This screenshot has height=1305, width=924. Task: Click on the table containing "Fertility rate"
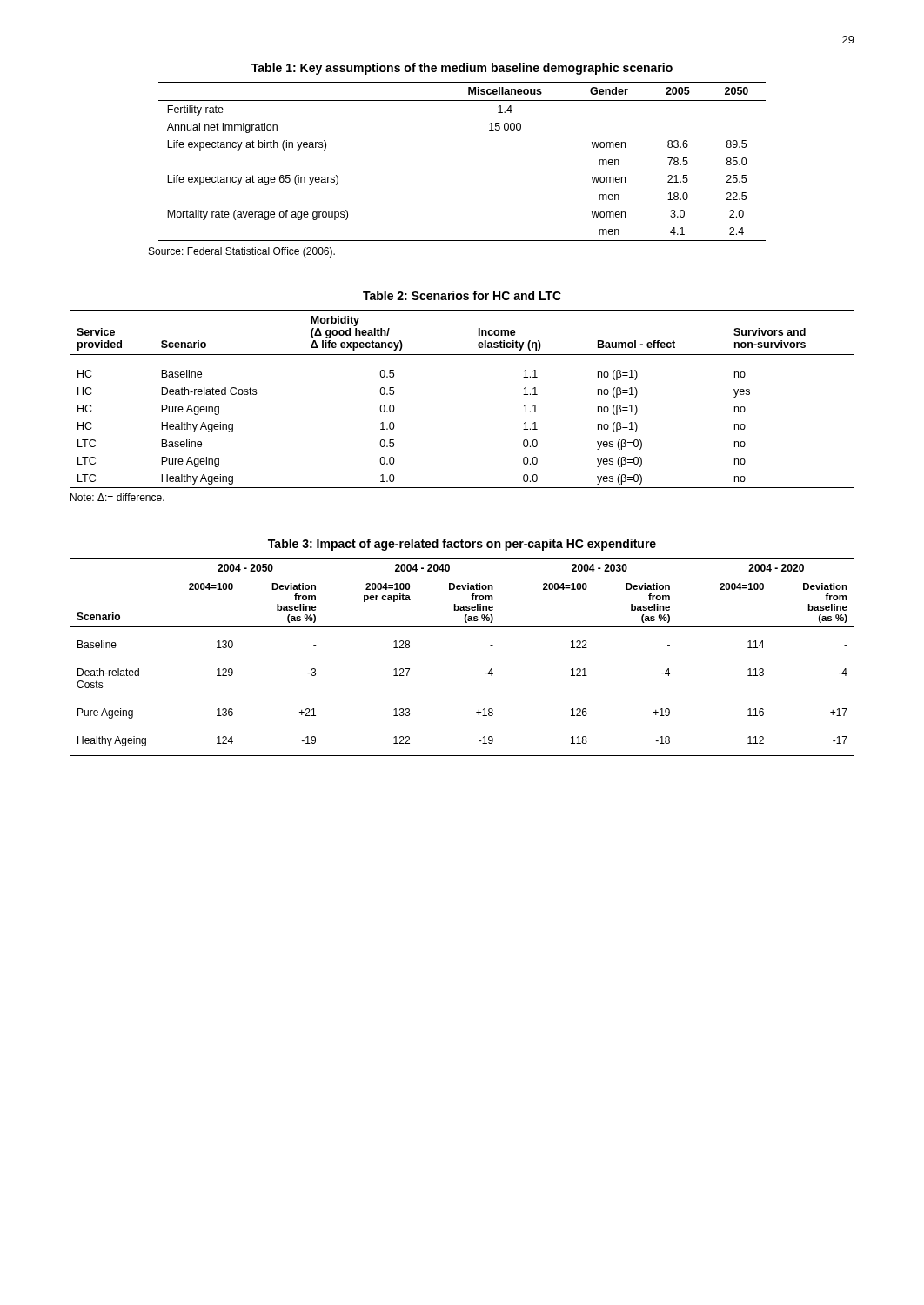[462, 161]
